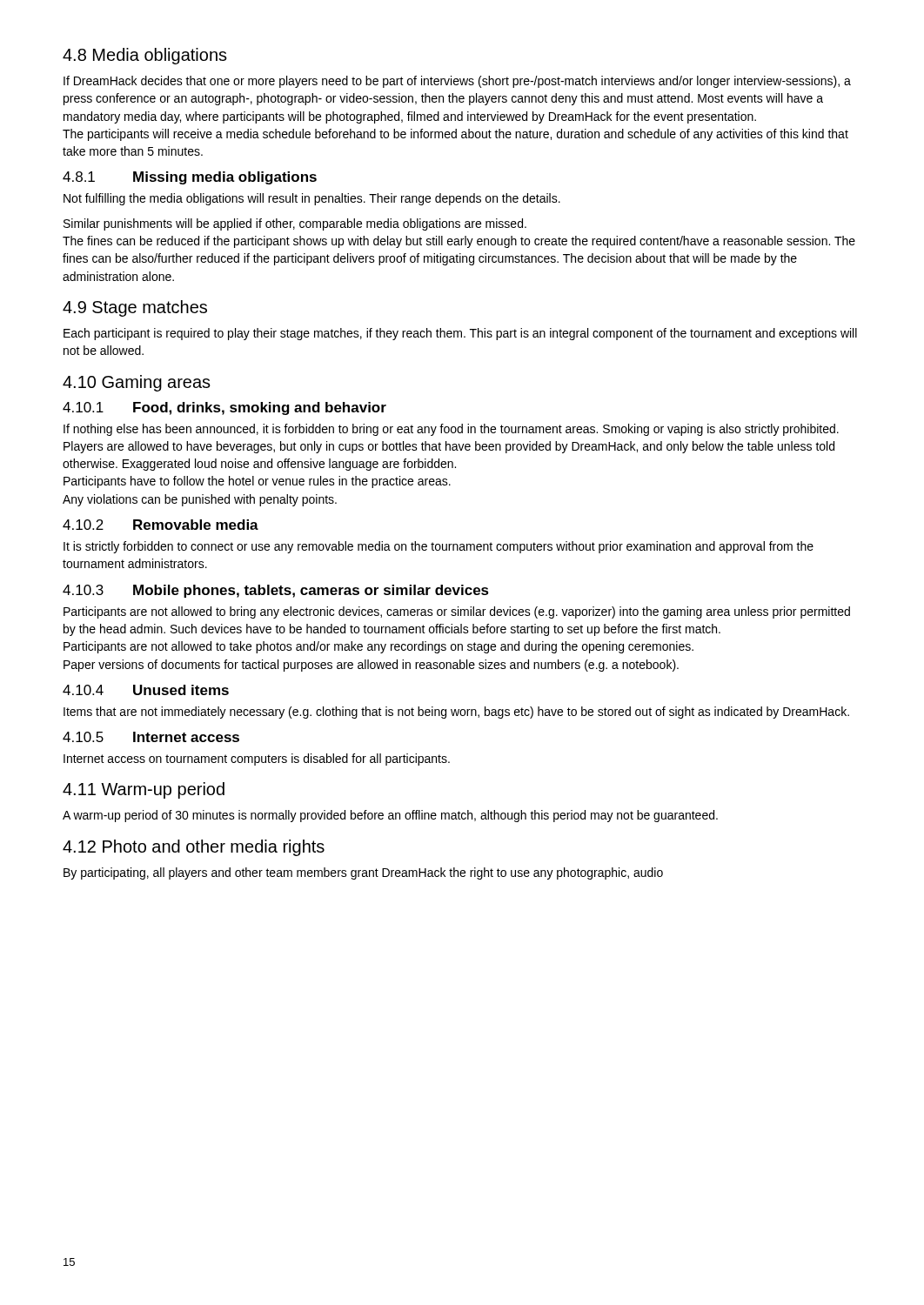Image resolution: width=924 pixels, height=1305 pixels.
Task: Click on the text block that says "It is strictly forbidden to connect"
Action: click(462, 555)
